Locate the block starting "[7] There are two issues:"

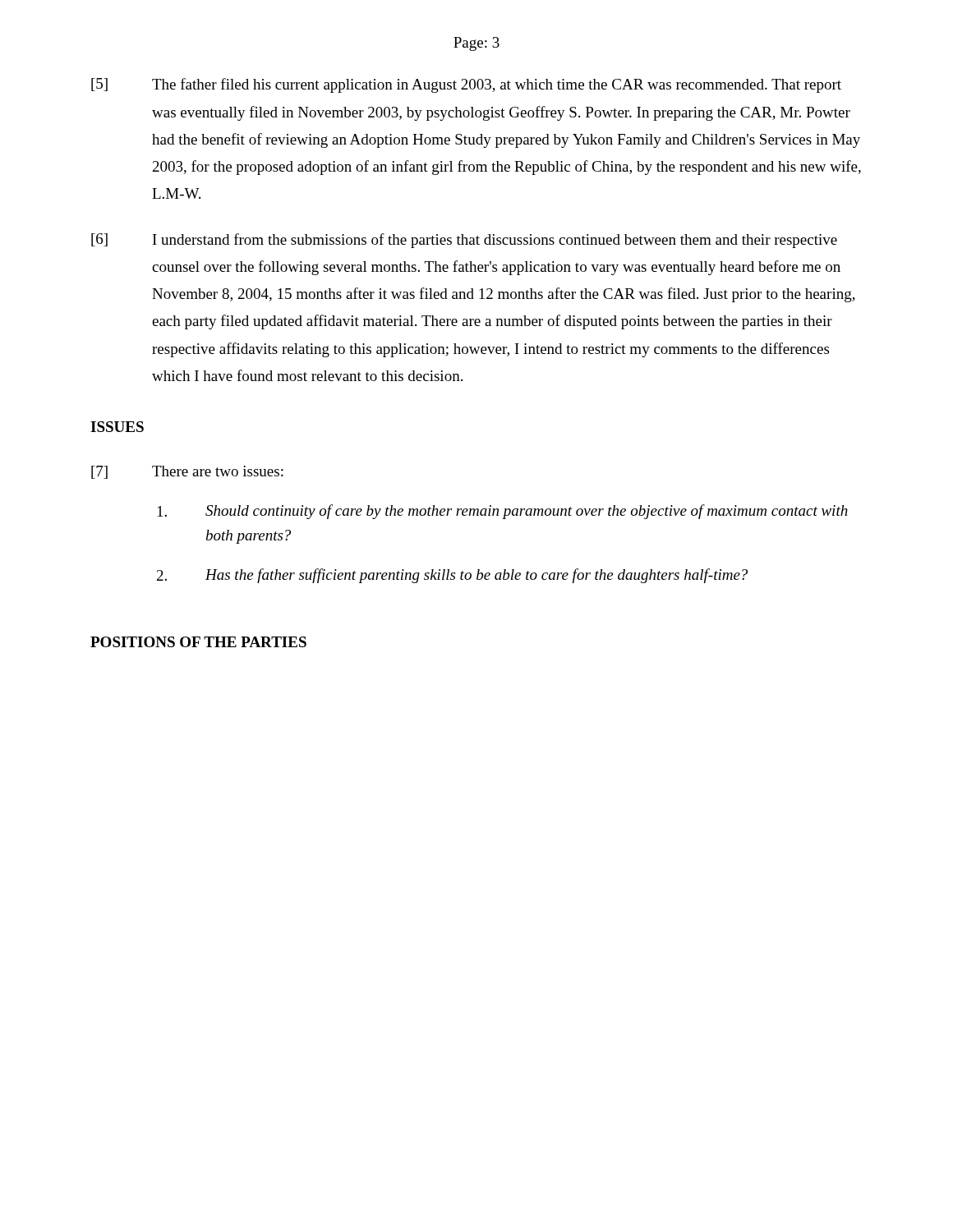click(x=187, y=472)
